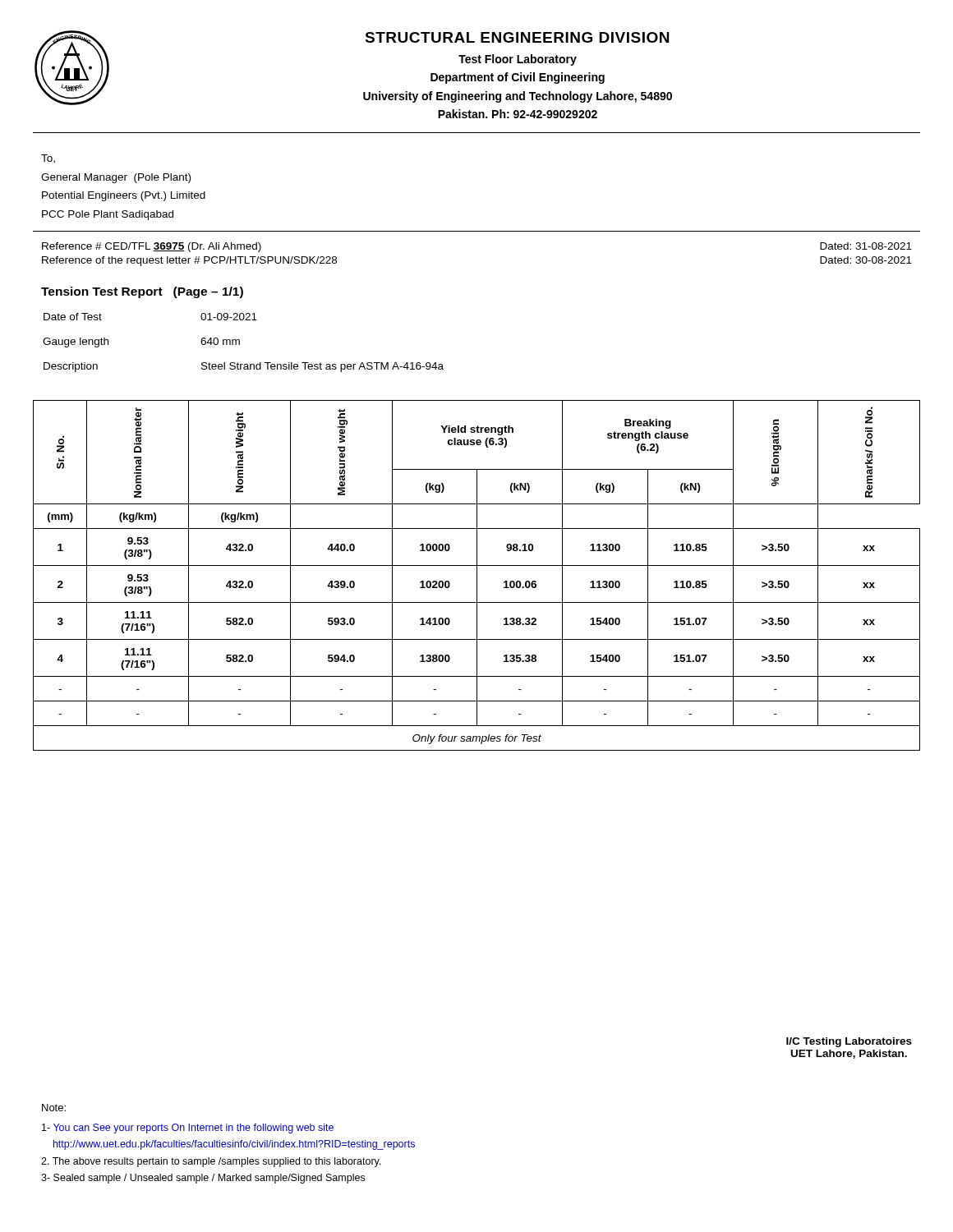Find the block on this page that starts "To, General Manager (Pole"
The height and width of the screenshot is (1232, 953).
tap(123, 186)
